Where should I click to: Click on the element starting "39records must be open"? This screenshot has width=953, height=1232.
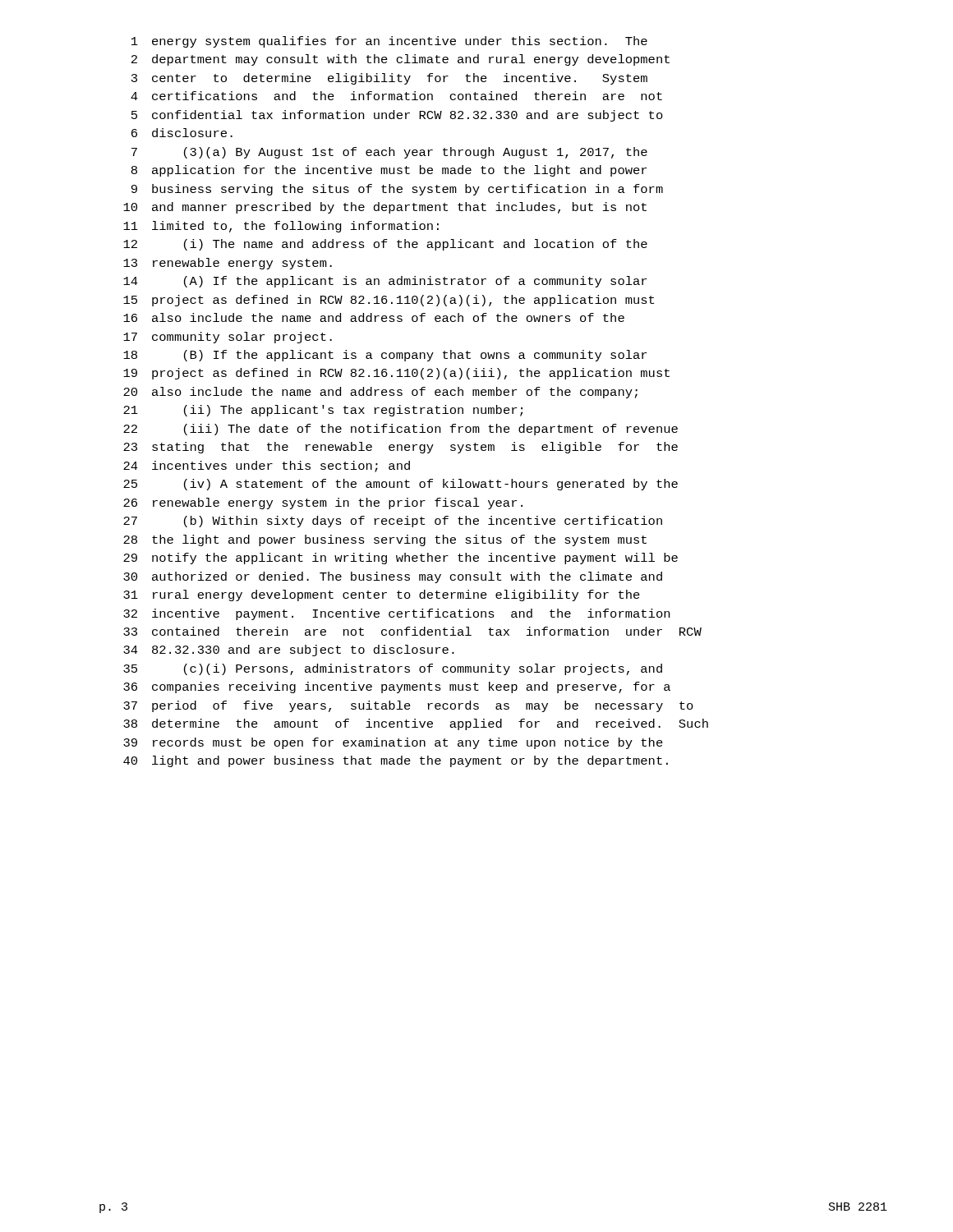click(493, 743)
